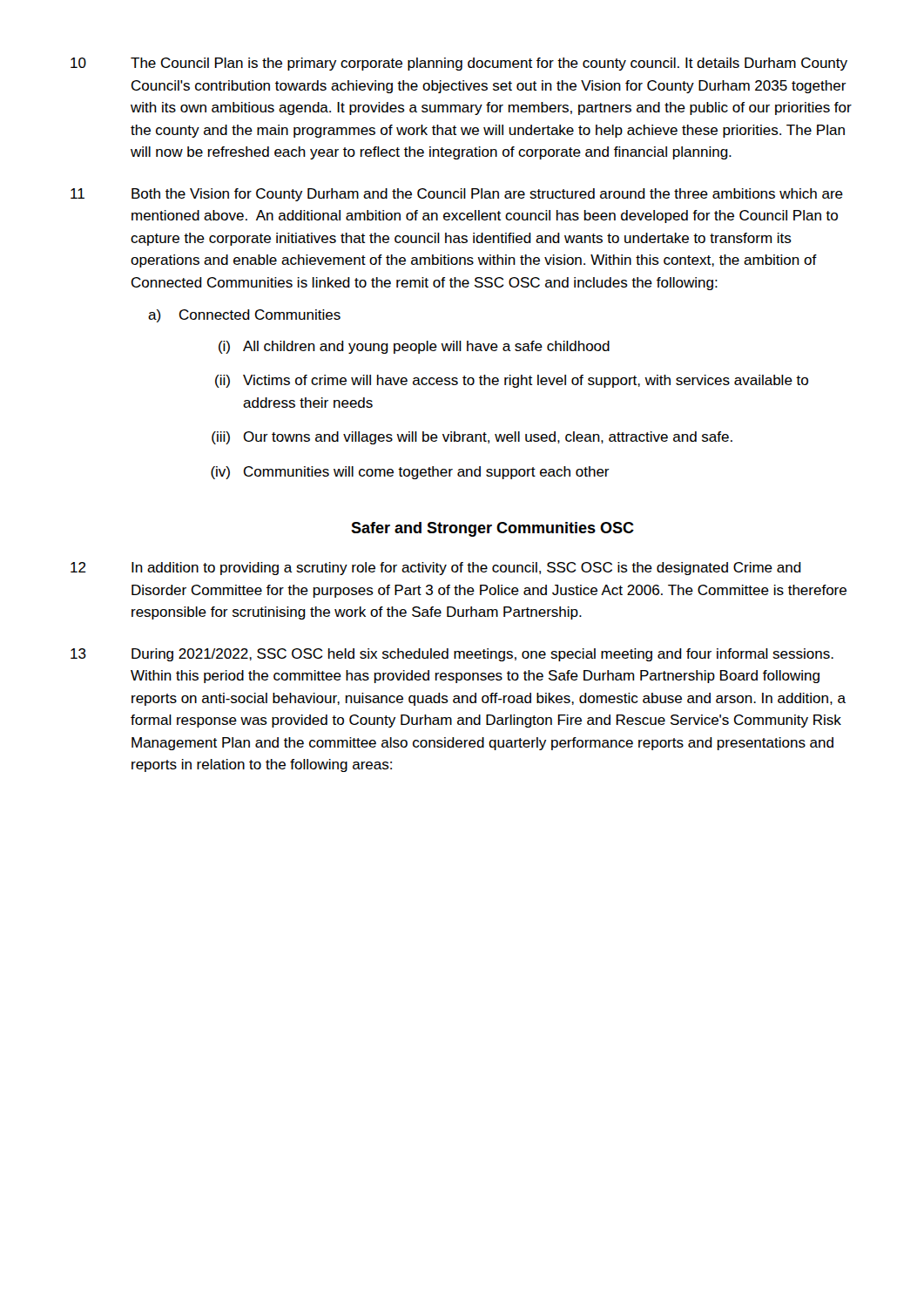Click the section header that begins "Safer and Stronger"

(492, 528)
